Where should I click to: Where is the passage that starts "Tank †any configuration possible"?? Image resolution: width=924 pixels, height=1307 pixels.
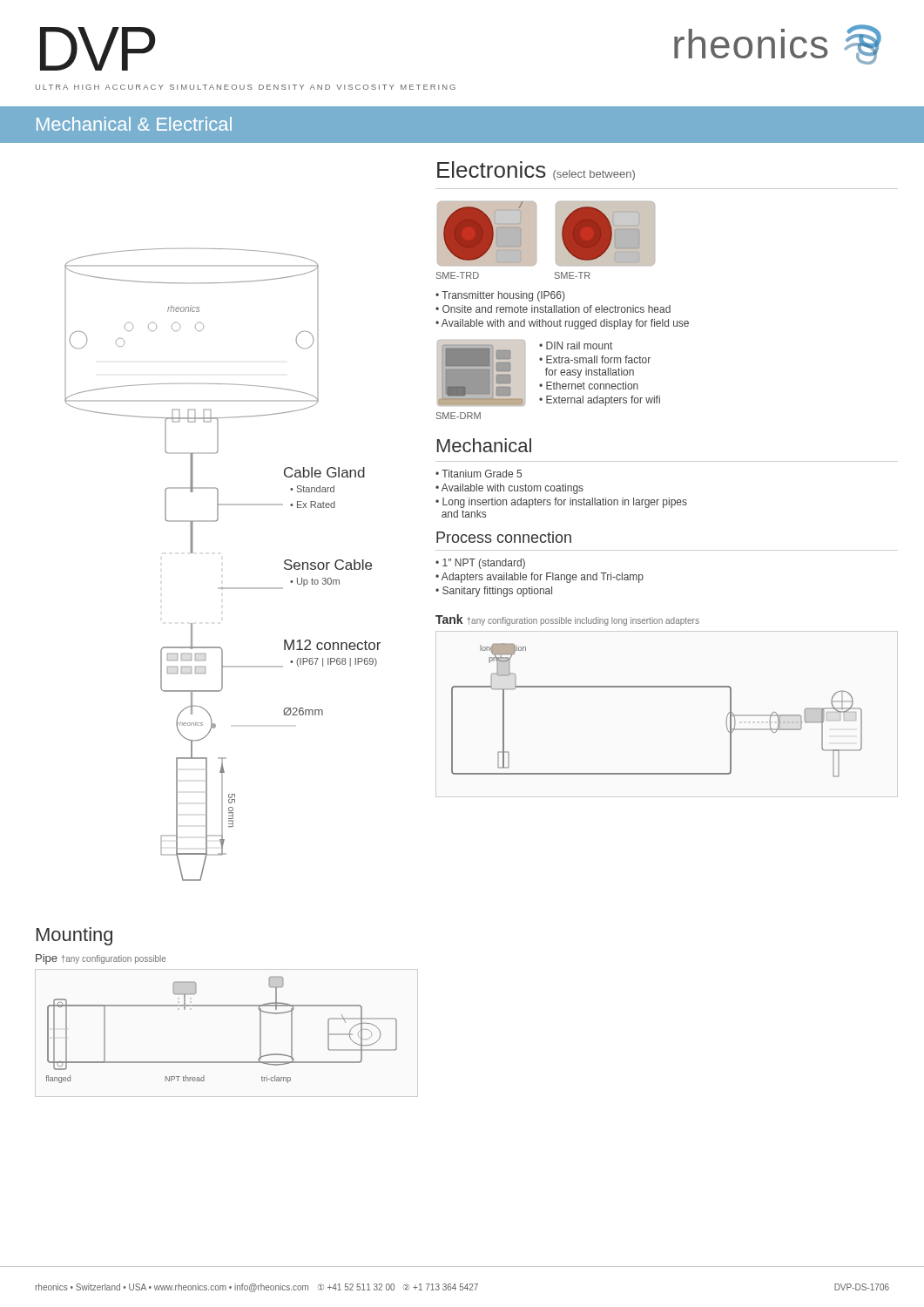click(x=567, y=620)
